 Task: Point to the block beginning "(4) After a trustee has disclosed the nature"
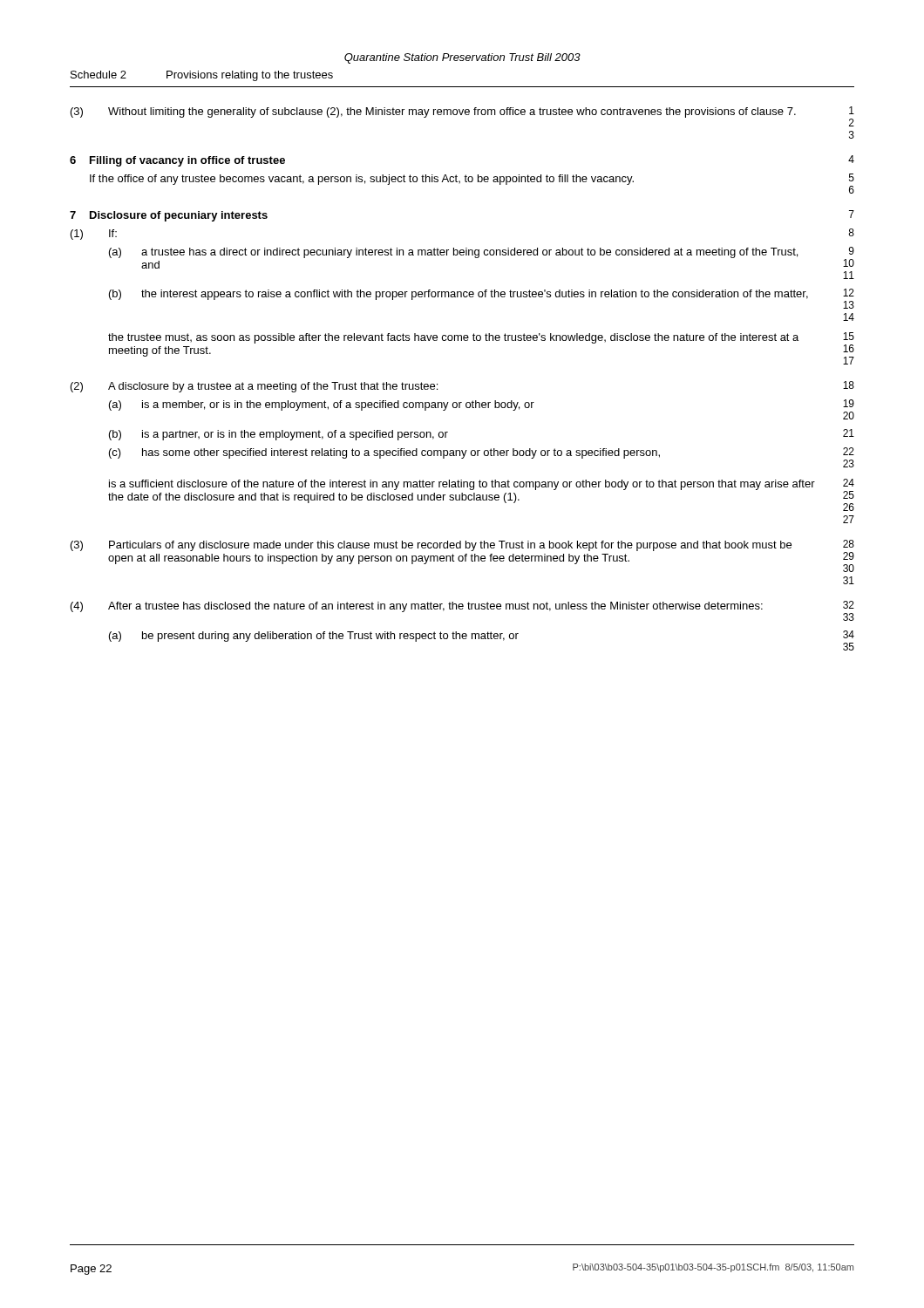point(462,611)
